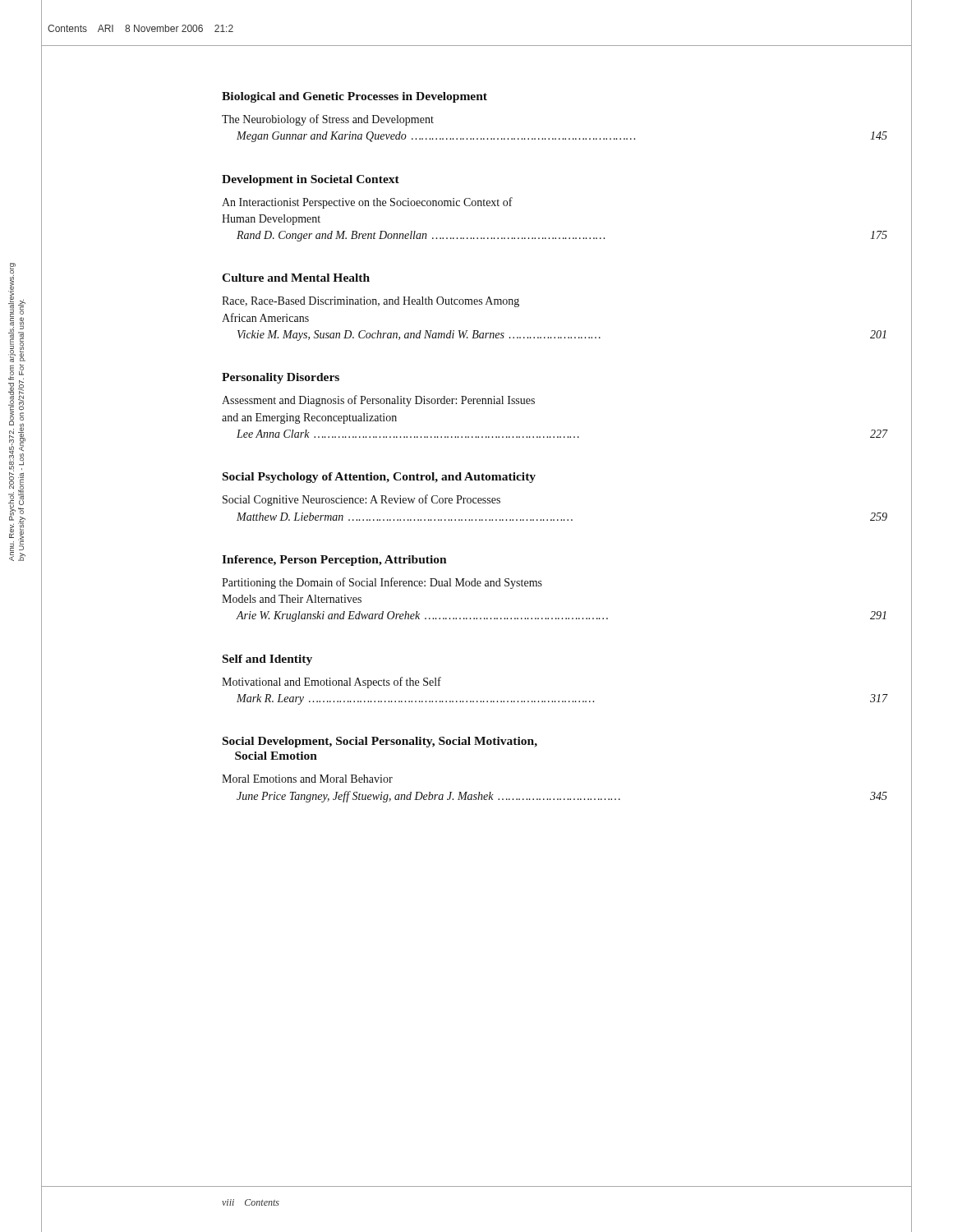Viewport: 953px width, 1232px height.
Task: Find the block on this page that starts "Motivational and Emotional Aspects"
Action: click(x=555, y=692)
